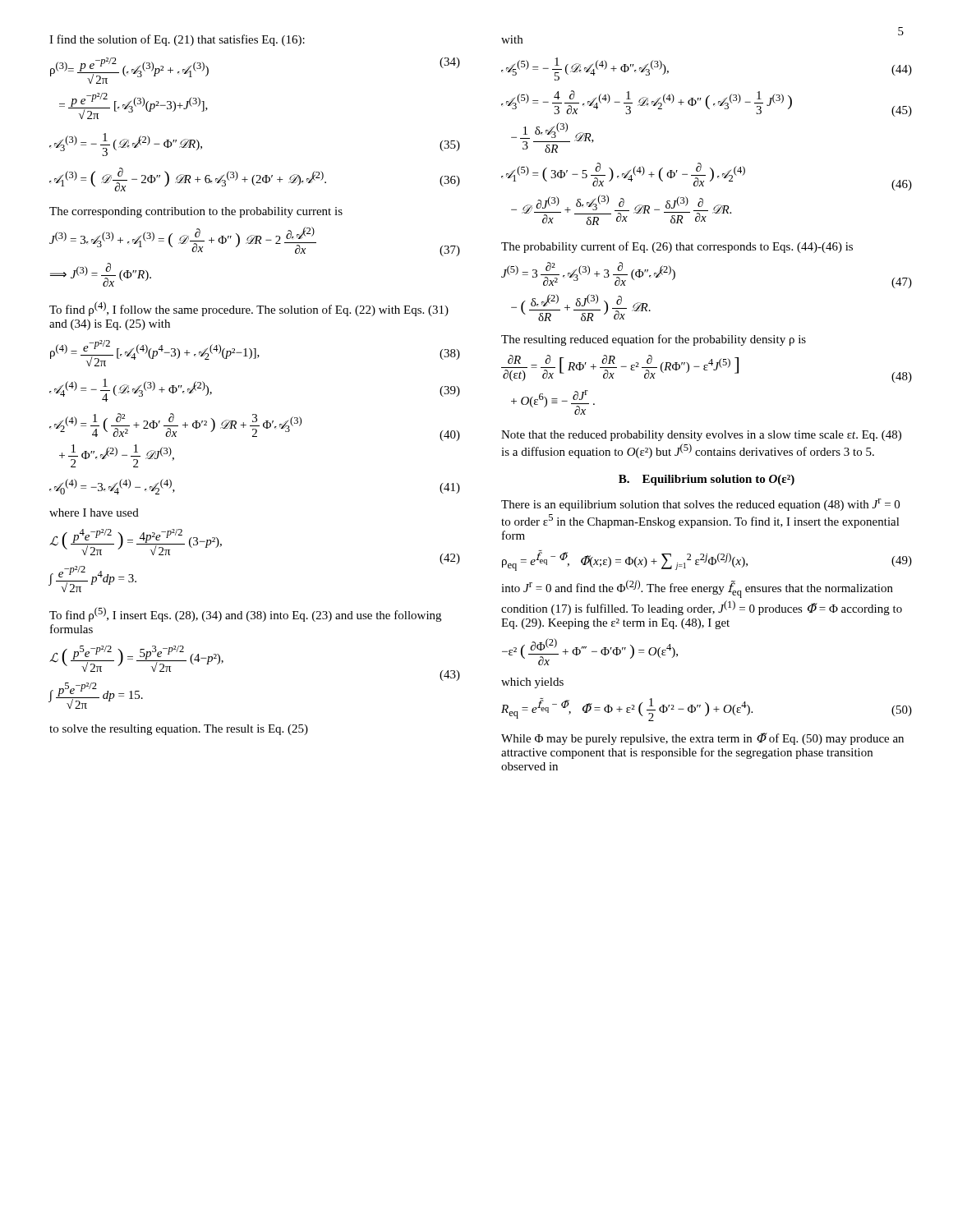The image size is (953, 1232).
Task: Find the block starting "Req = ef̃eq"
Action: click(707, 710)
